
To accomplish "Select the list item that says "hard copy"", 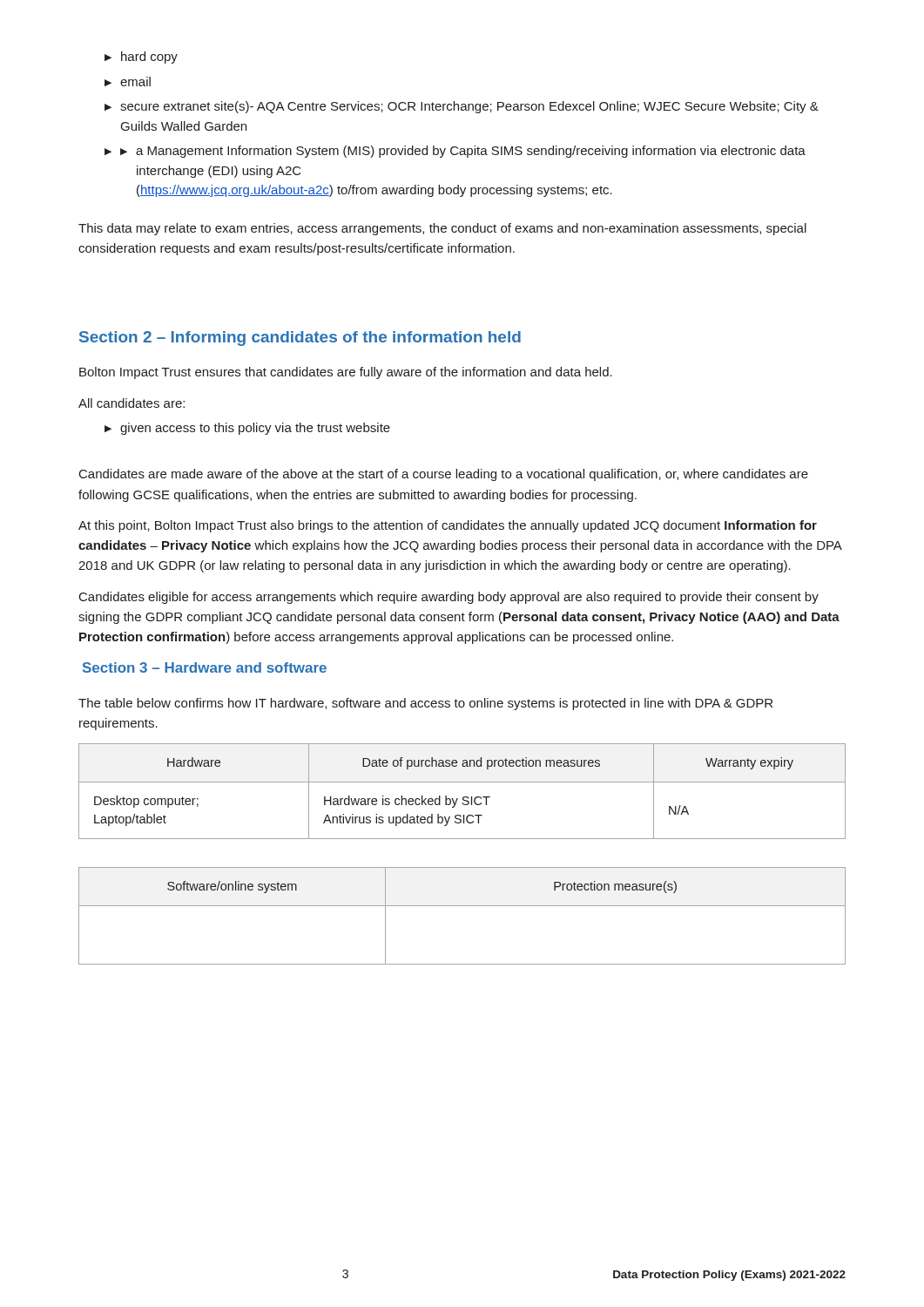I will coord(149,56).
